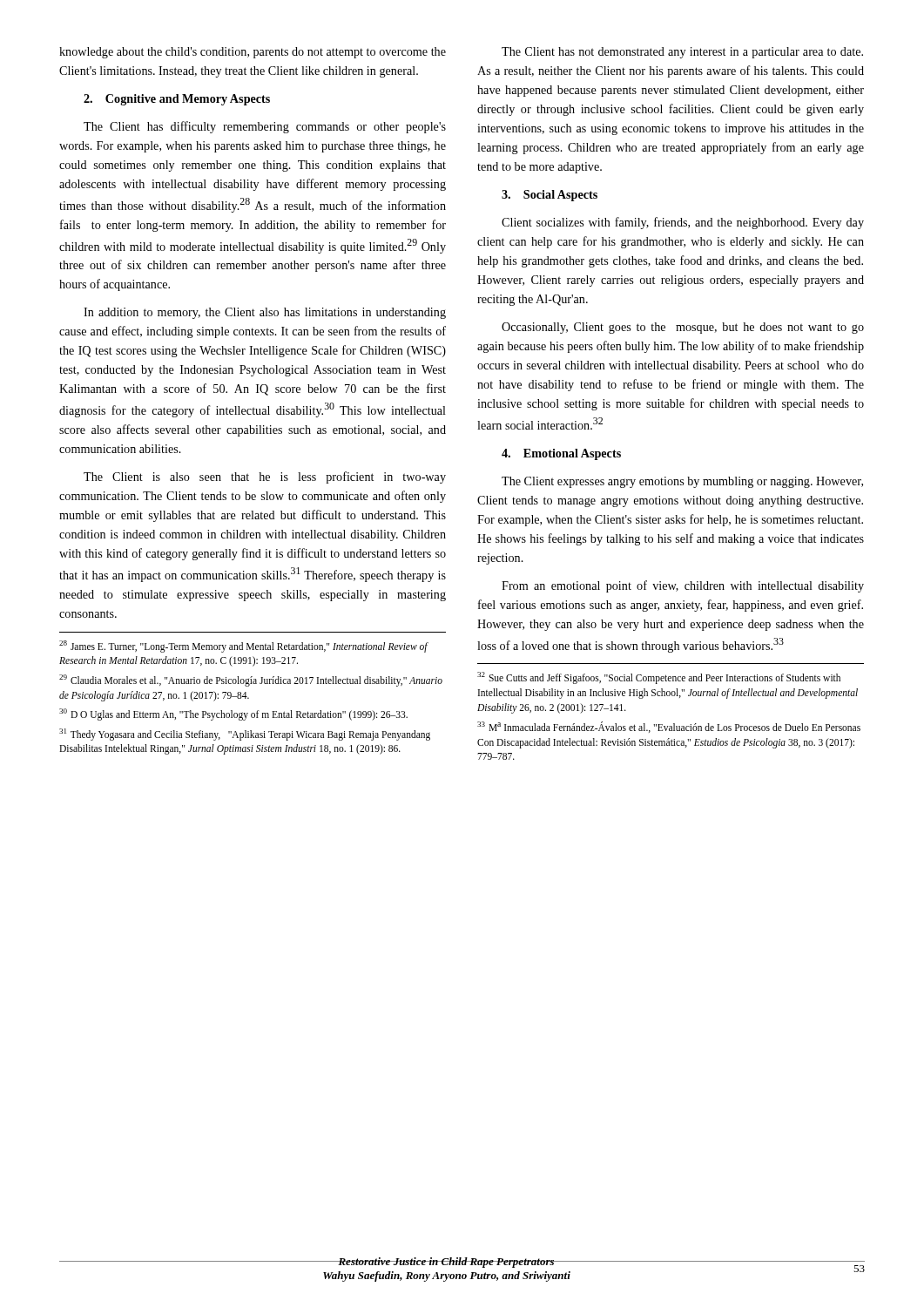Click the passage that begins "Client socializes with"
The height and width of the screenshot is (1307, 924).
[x=671, y=261]
